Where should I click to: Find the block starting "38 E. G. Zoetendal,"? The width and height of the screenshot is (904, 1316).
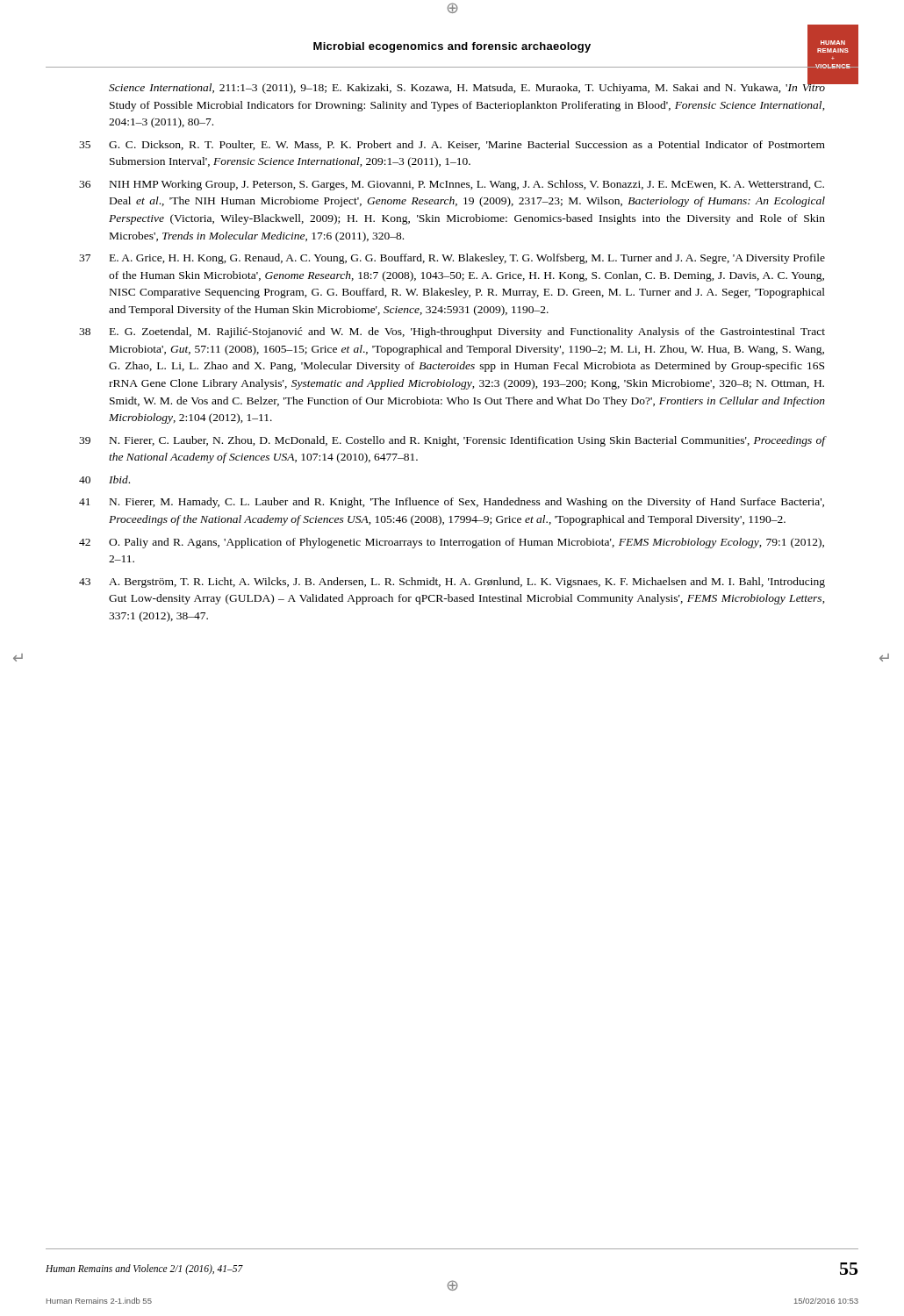click(x=452, y=375)
